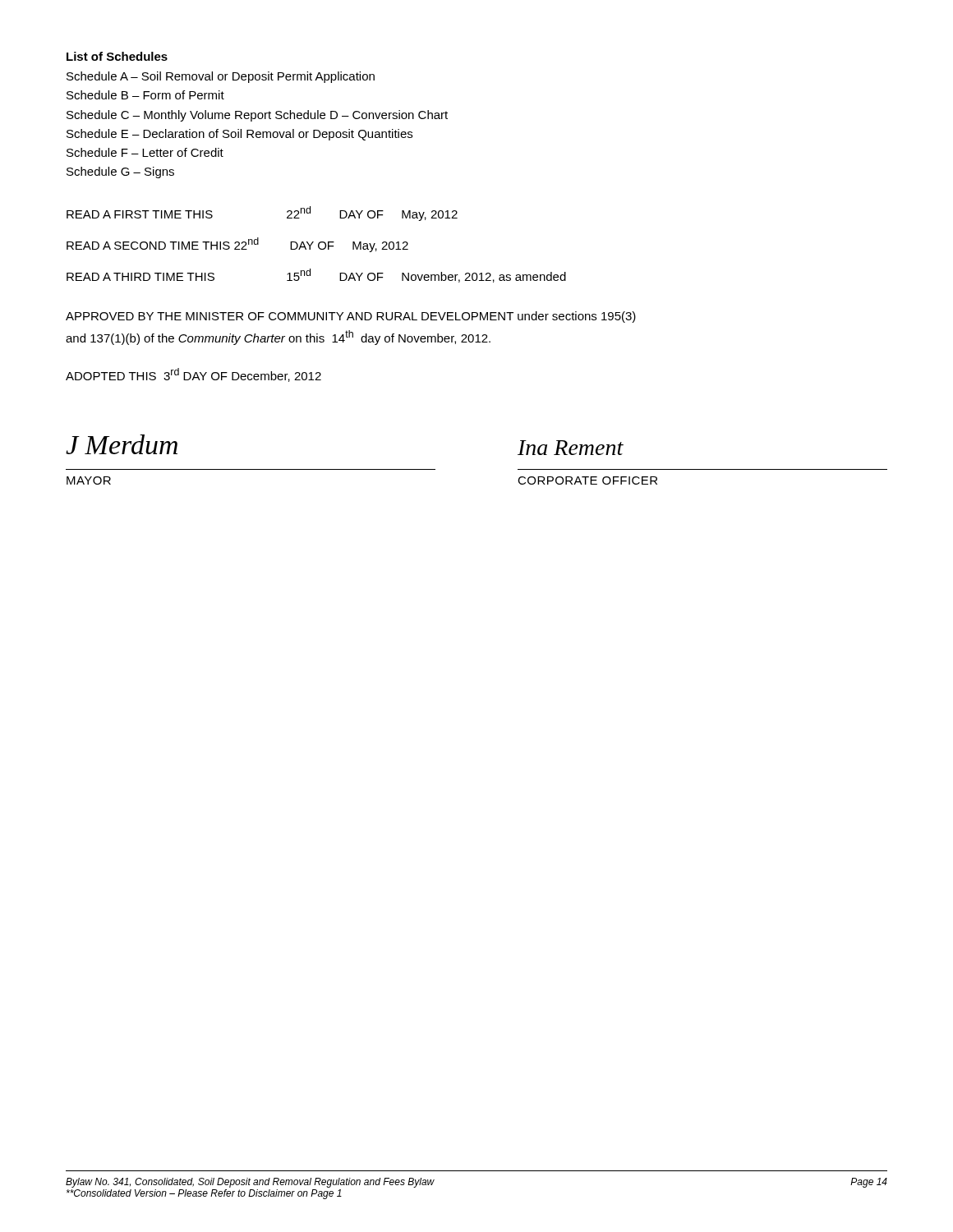953x1232 pixels.
Task: Where does it say "Ina Rement CORPORATE OFFICER"?
Action: click(x=571, y=448)
